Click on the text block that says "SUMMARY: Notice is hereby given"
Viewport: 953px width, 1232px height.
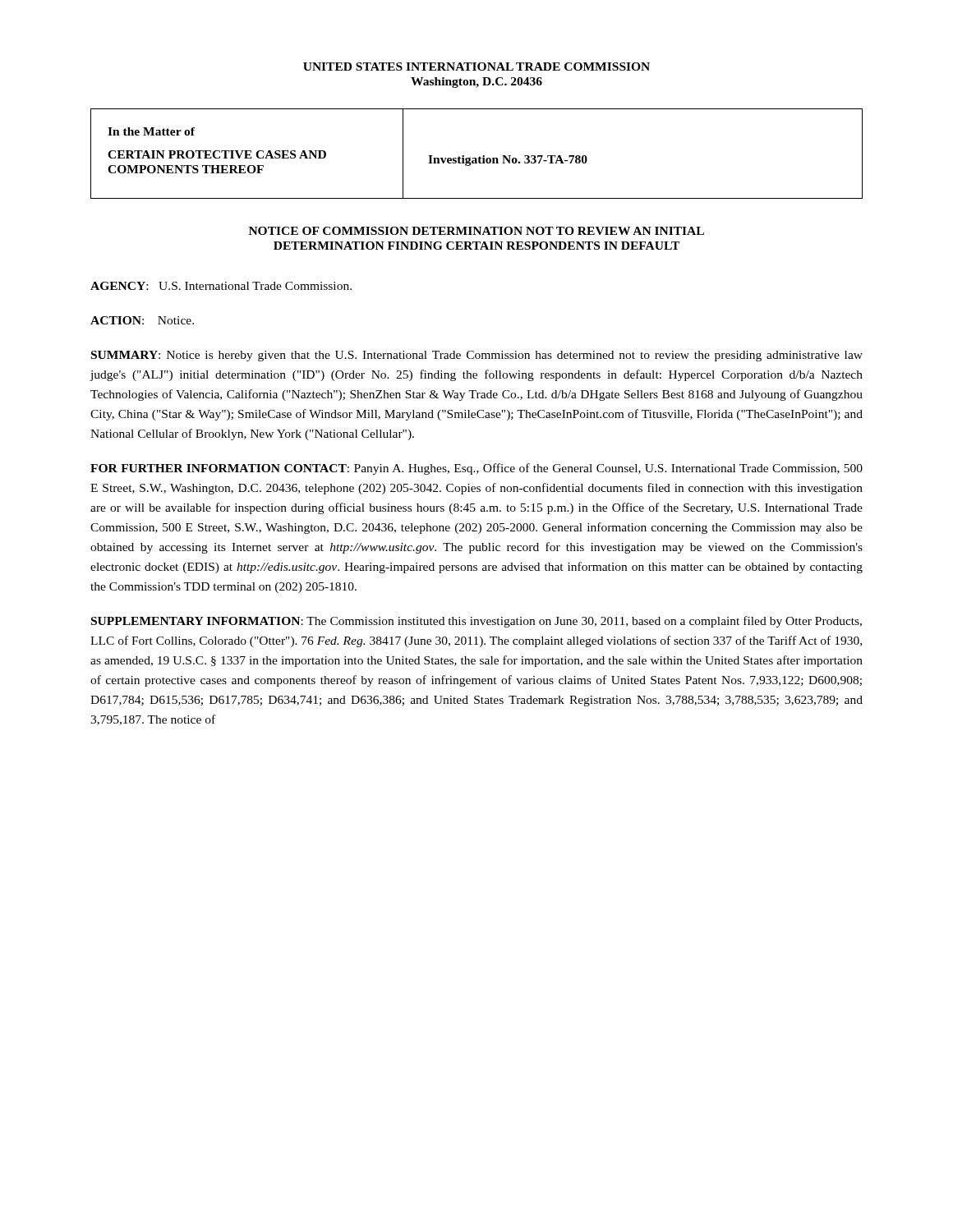(476, 394)
